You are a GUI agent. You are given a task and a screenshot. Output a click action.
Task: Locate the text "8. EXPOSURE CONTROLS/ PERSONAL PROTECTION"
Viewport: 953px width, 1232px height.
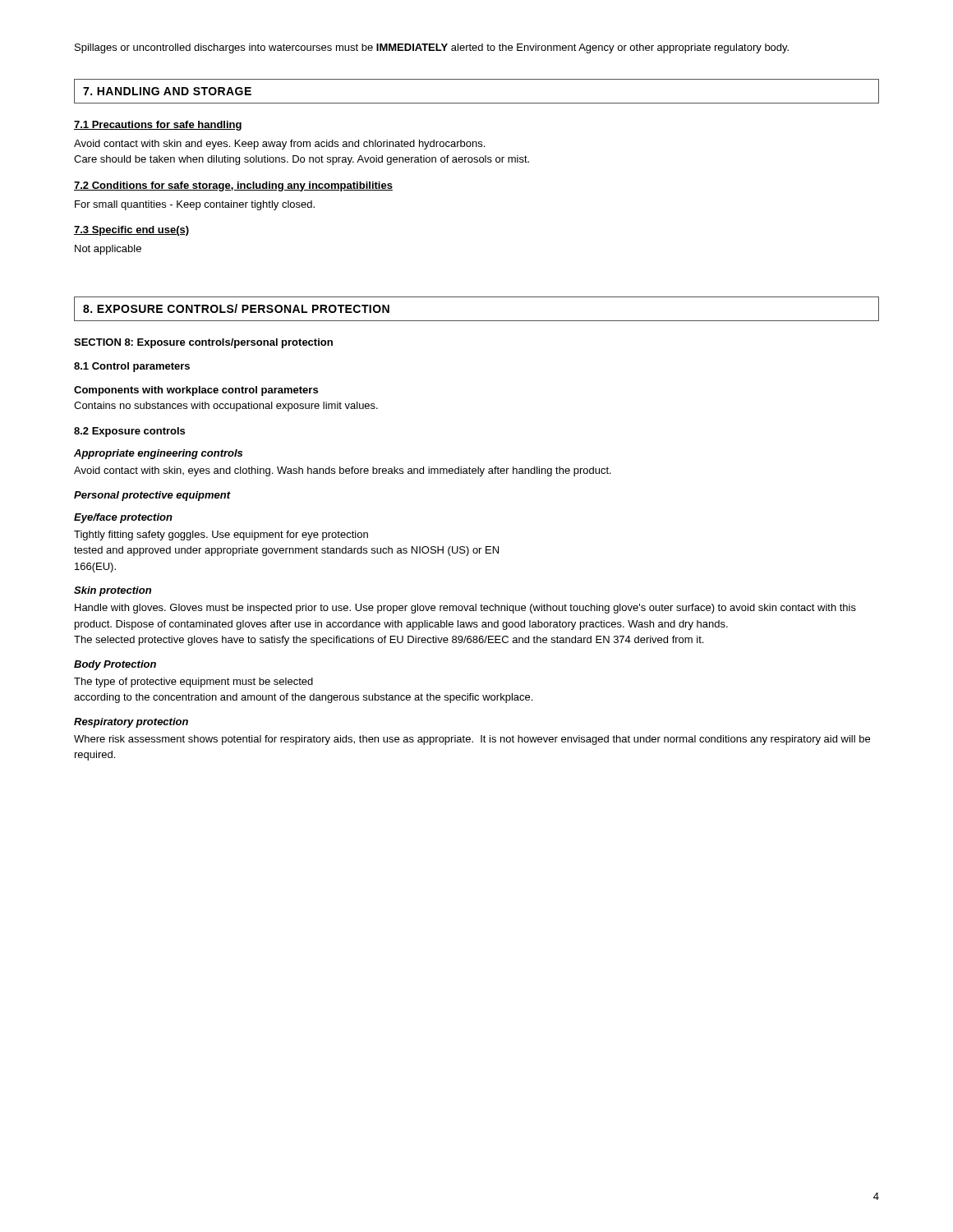(237, 308)
